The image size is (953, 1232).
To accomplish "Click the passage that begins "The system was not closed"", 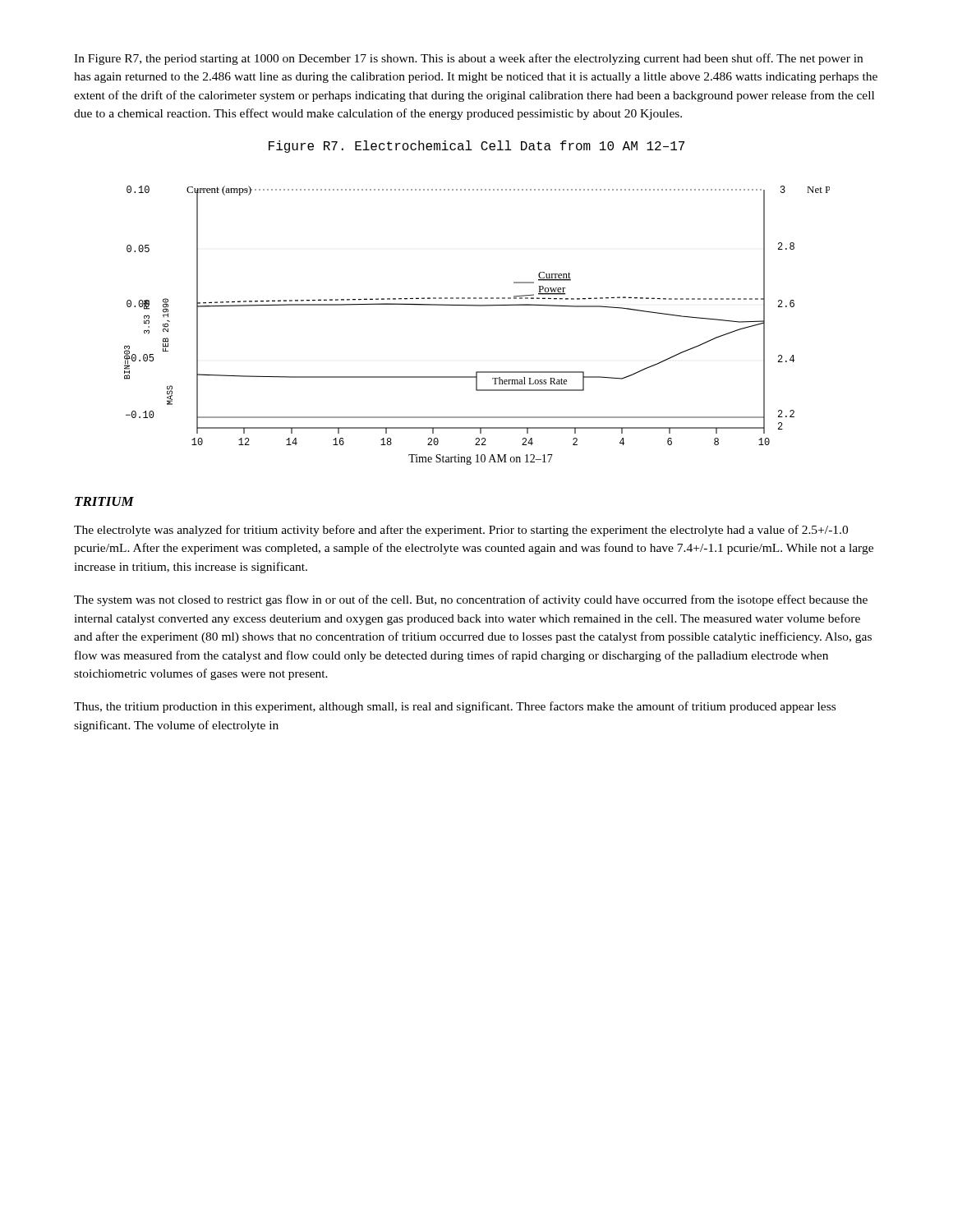I will pos(473,636).
